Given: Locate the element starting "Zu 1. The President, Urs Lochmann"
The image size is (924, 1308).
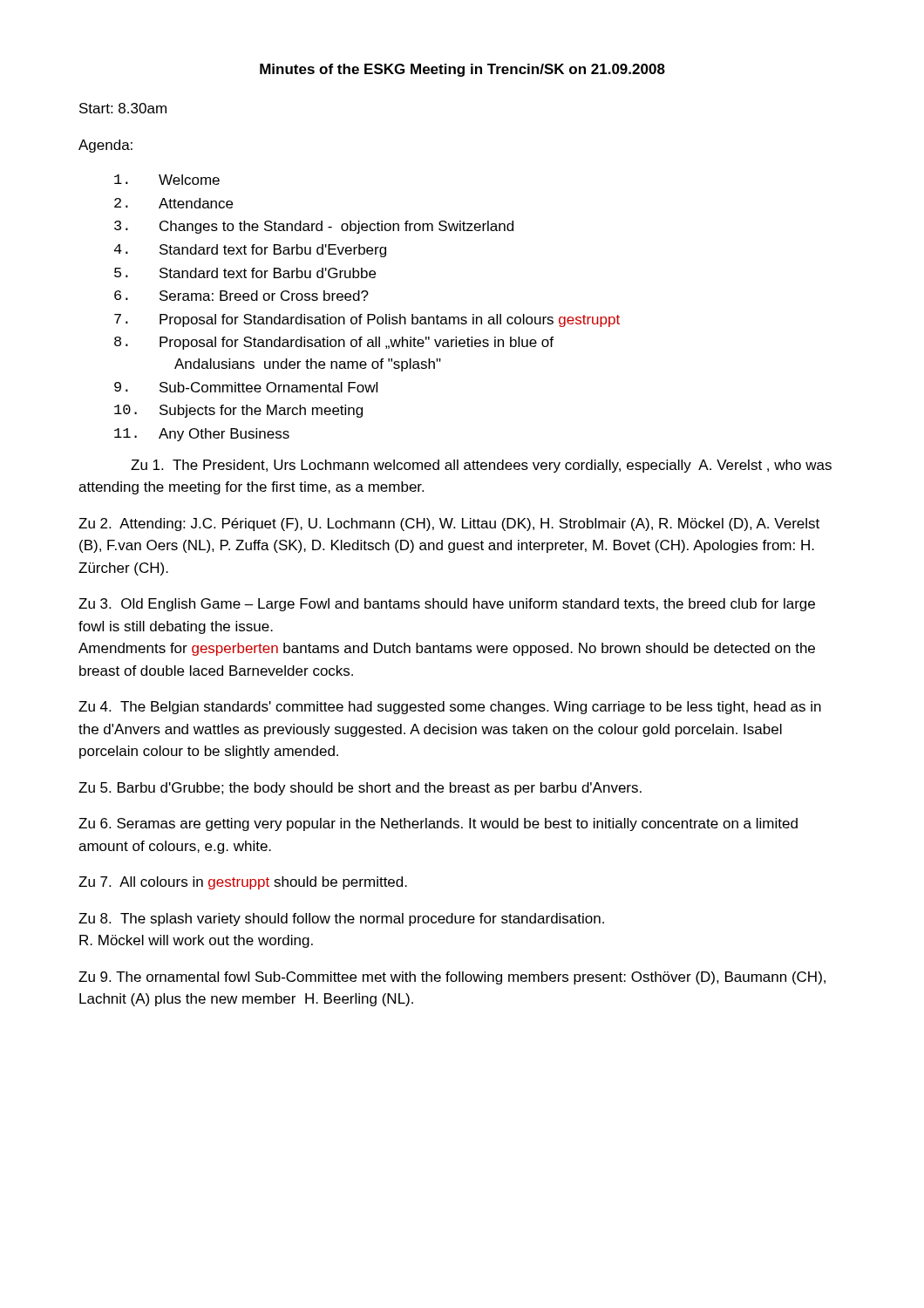Looking at the screenshot, I should click(455, 476).
